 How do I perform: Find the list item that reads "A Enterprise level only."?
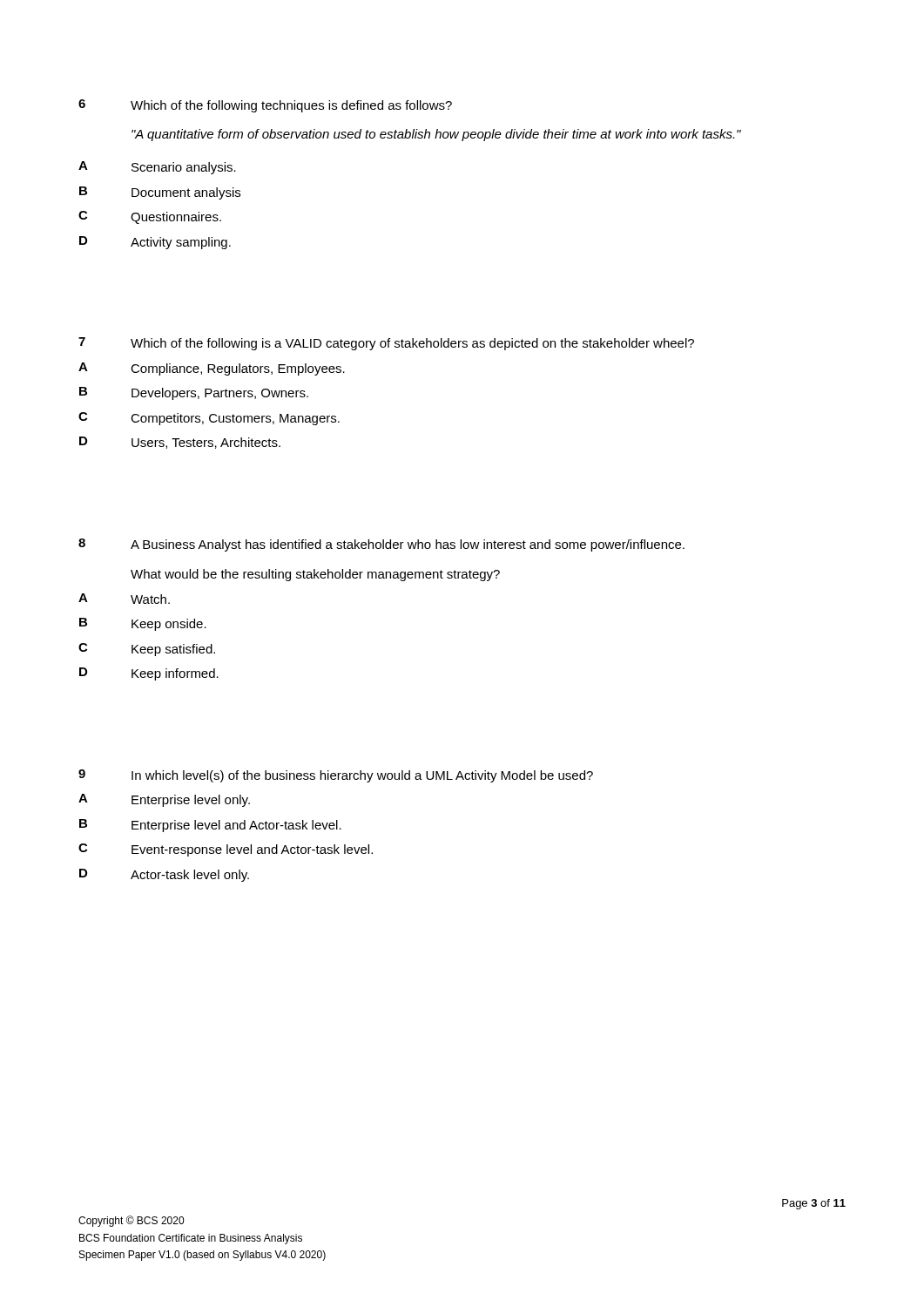pos(165,800)
